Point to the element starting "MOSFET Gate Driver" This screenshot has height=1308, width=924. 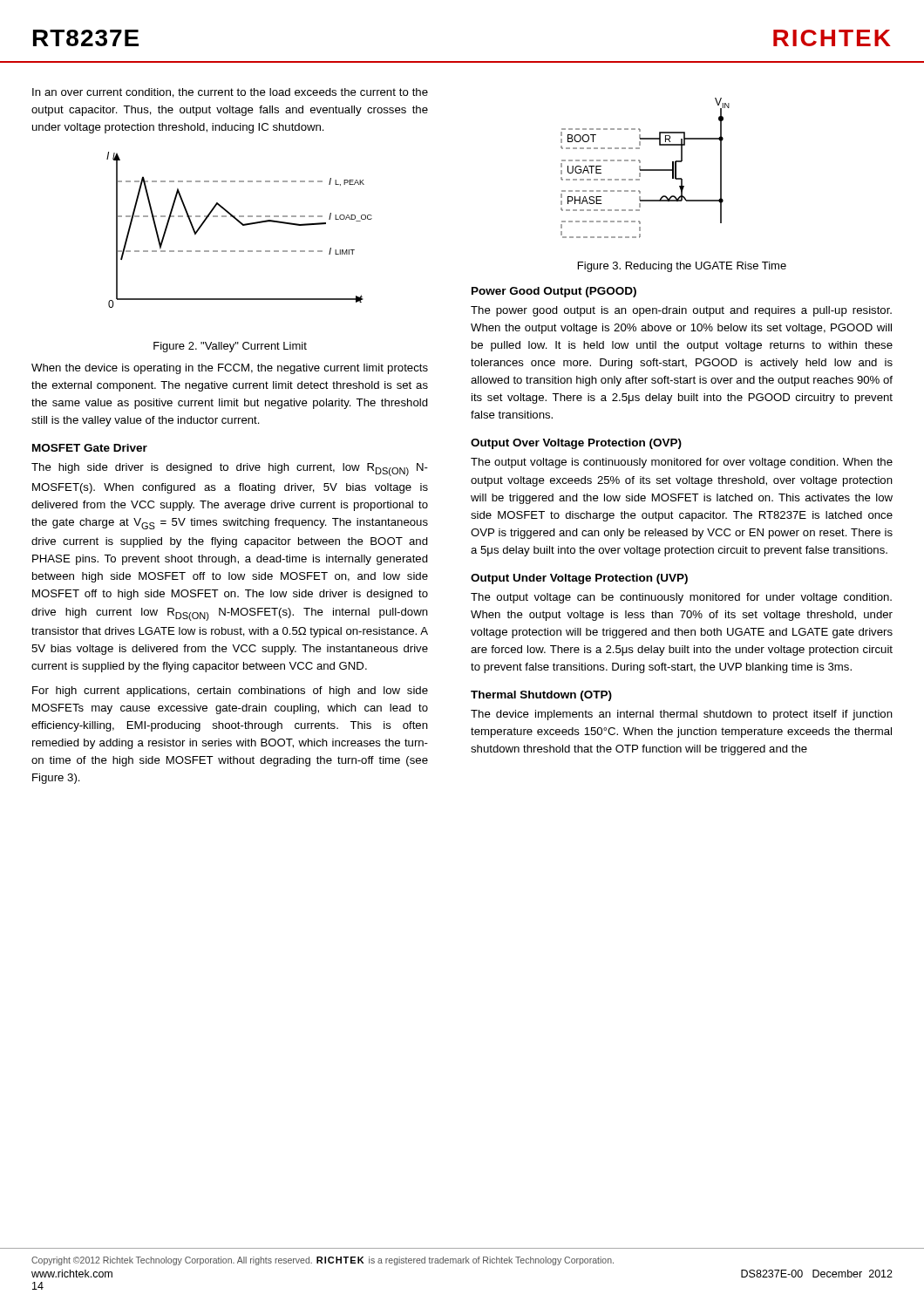click(x=89, y=448)
